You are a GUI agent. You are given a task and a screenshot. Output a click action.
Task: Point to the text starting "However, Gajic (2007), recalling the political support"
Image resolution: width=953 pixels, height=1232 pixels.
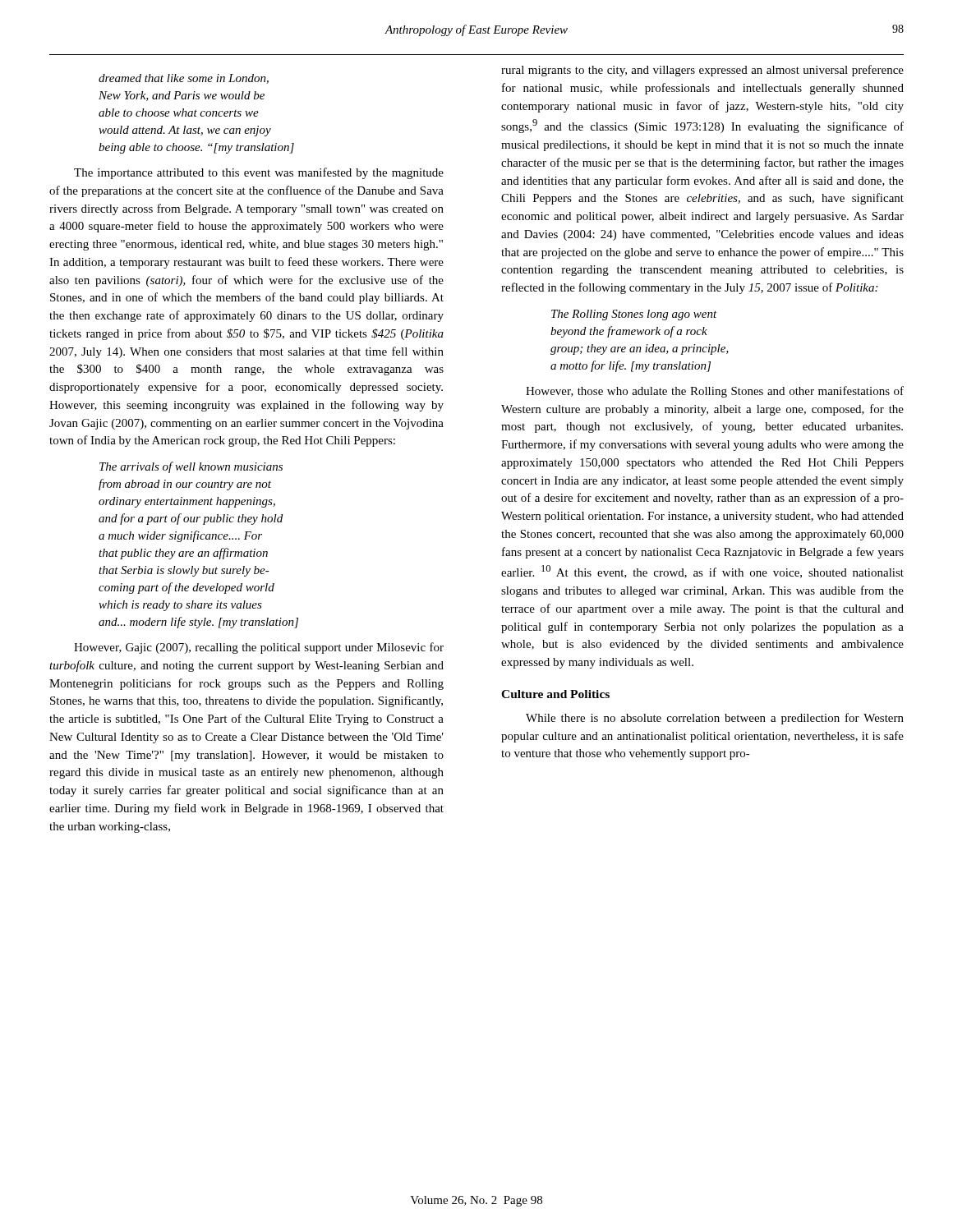246,737
